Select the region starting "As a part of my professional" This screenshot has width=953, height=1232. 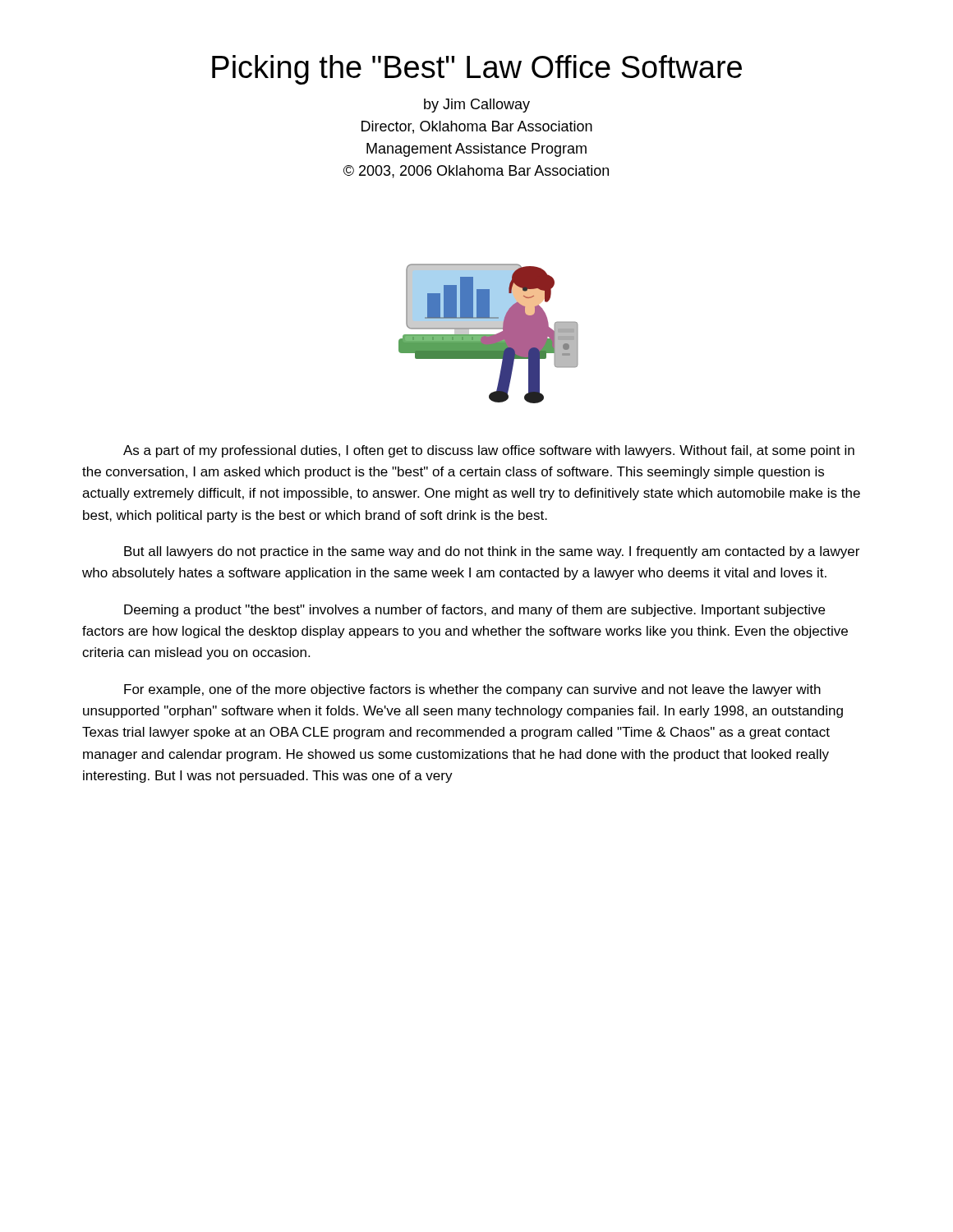[471, 483]
